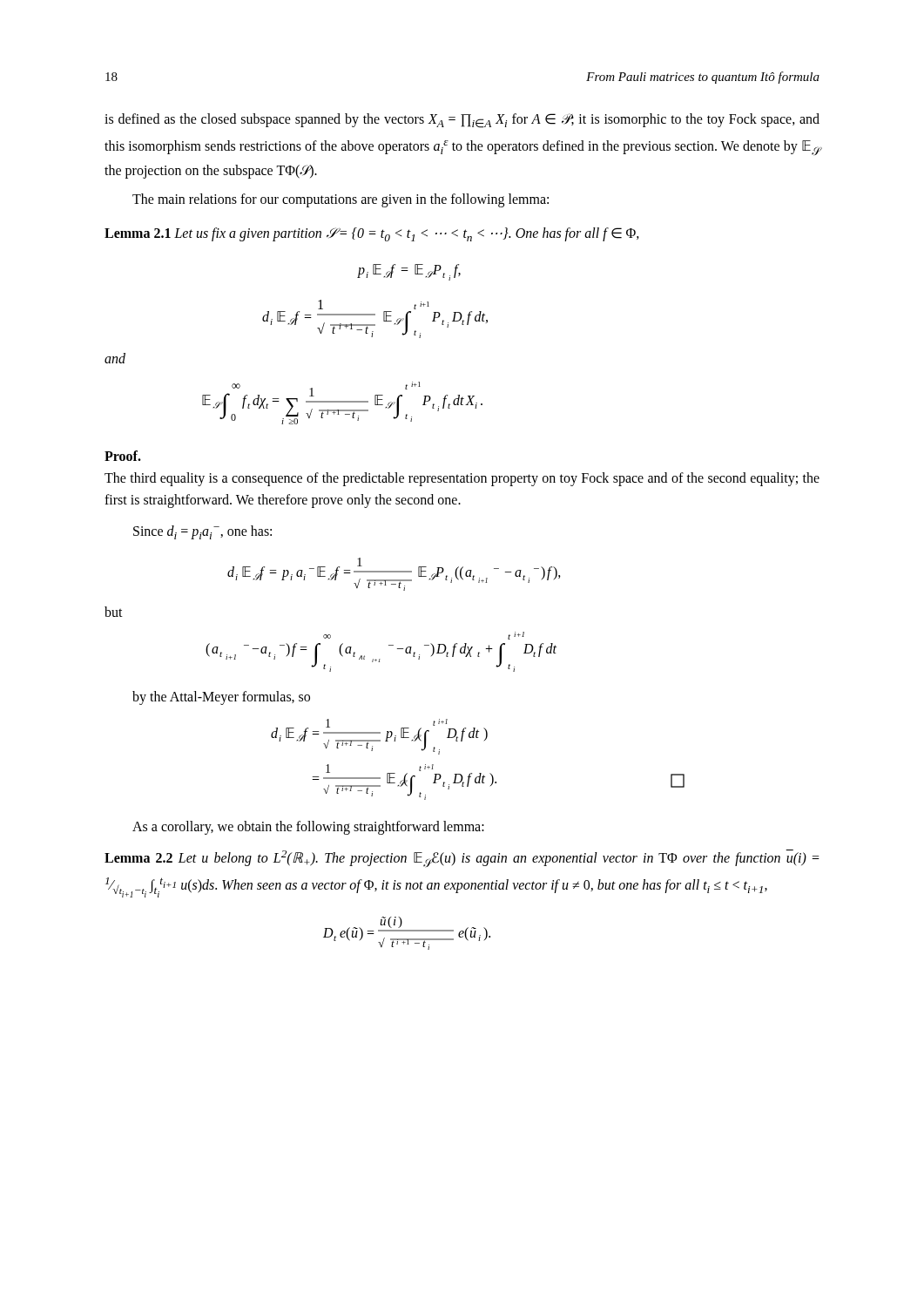
Task: Where is the passage that starts "Lemma 2.2 Let"?
Action: 462,873
